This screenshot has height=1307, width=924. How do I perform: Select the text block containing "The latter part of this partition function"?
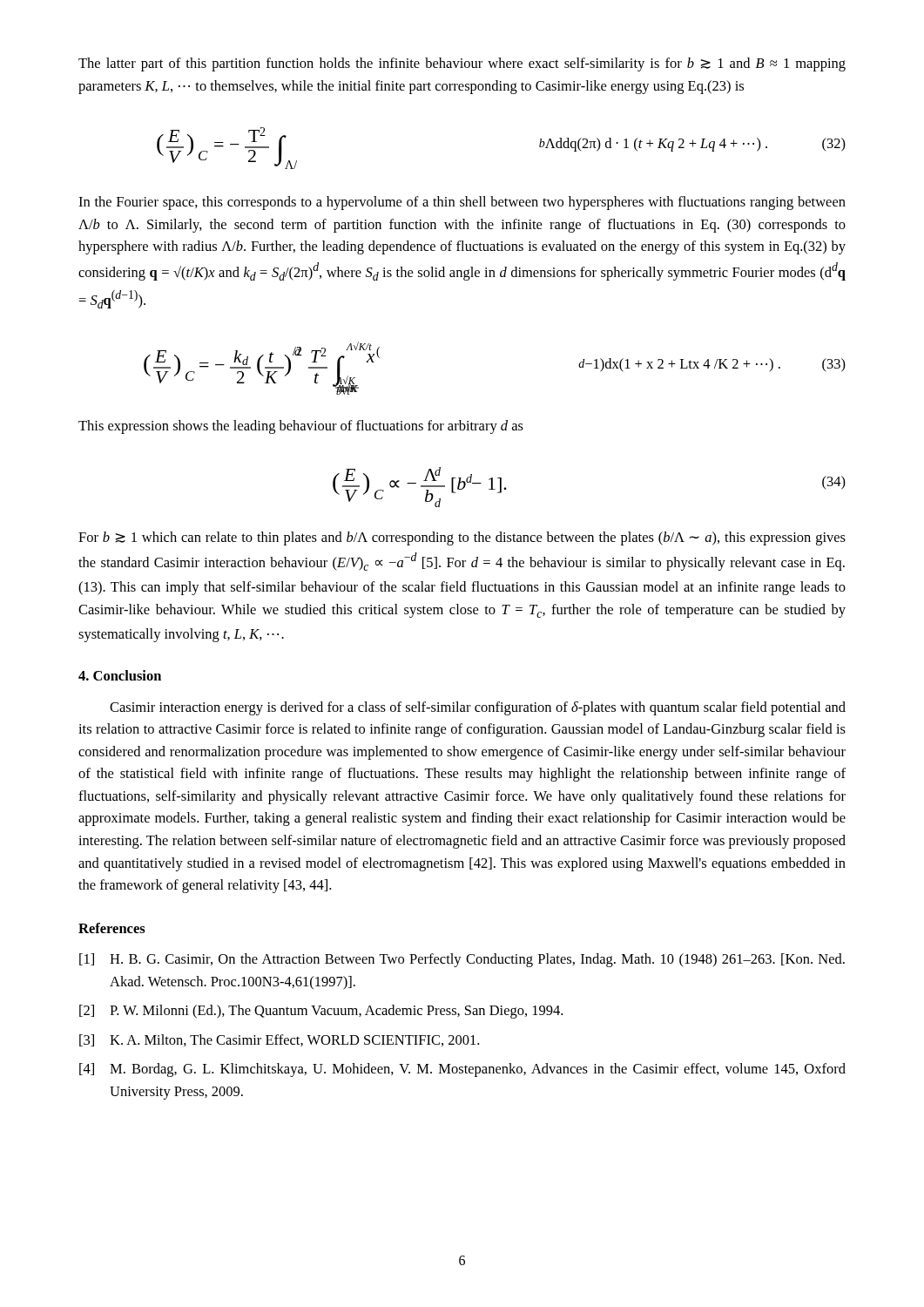[462, 75]
